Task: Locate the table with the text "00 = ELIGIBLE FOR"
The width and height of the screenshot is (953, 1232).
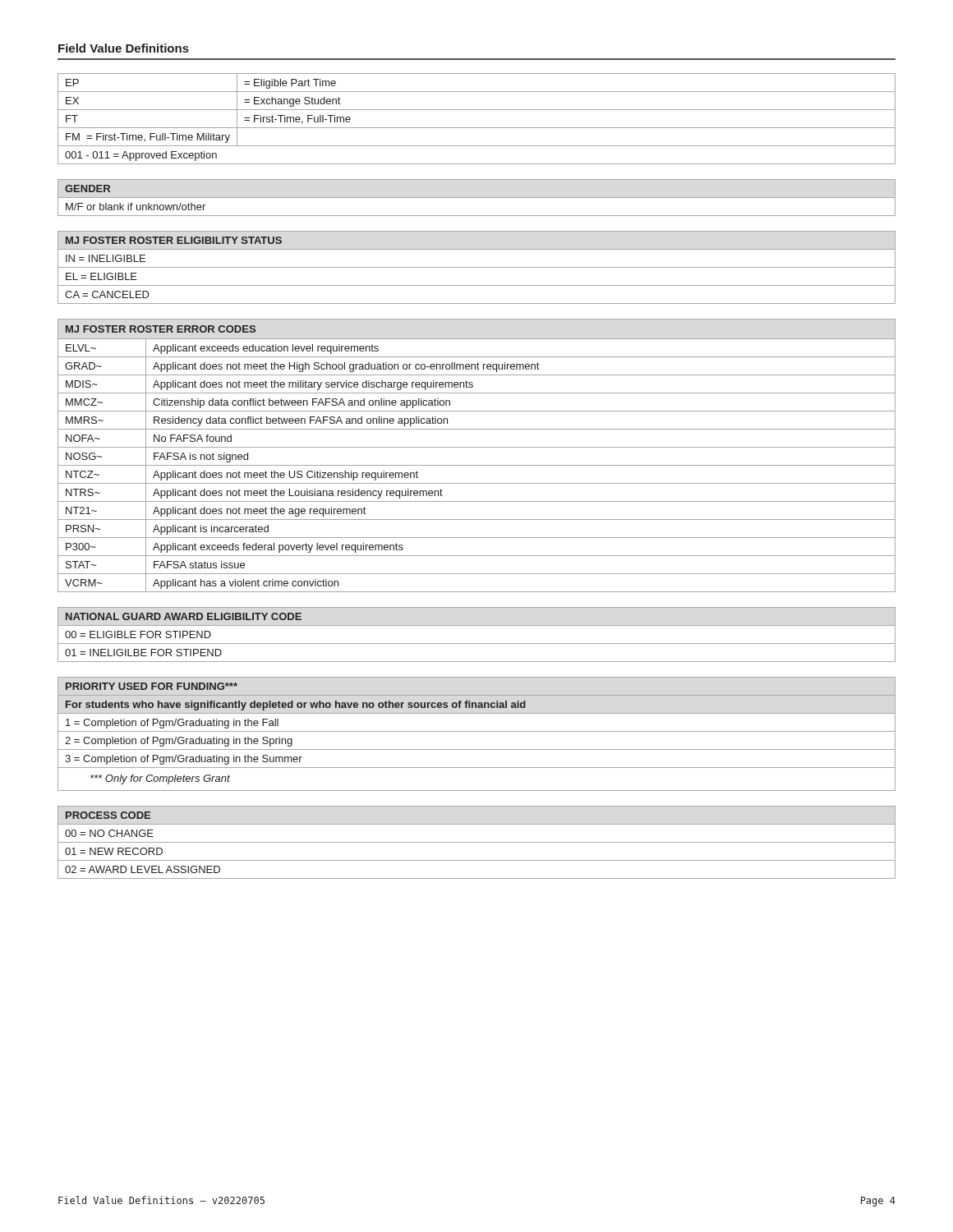Action: pyautogui.click(x=476, y=634)
